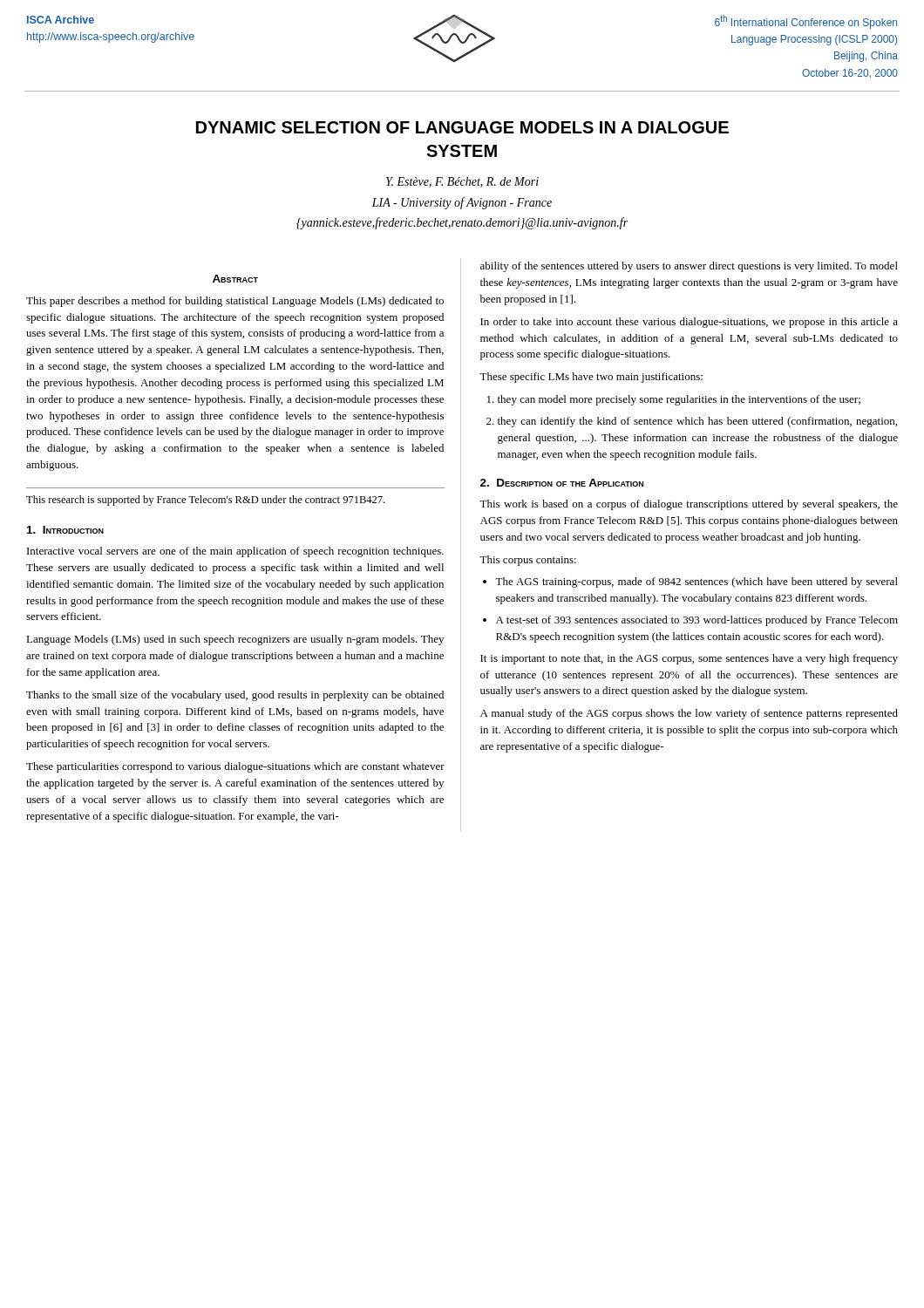Click on the list item that reads "they can identify"
This screenshot has width=924, height=1308.
point(698,437)
